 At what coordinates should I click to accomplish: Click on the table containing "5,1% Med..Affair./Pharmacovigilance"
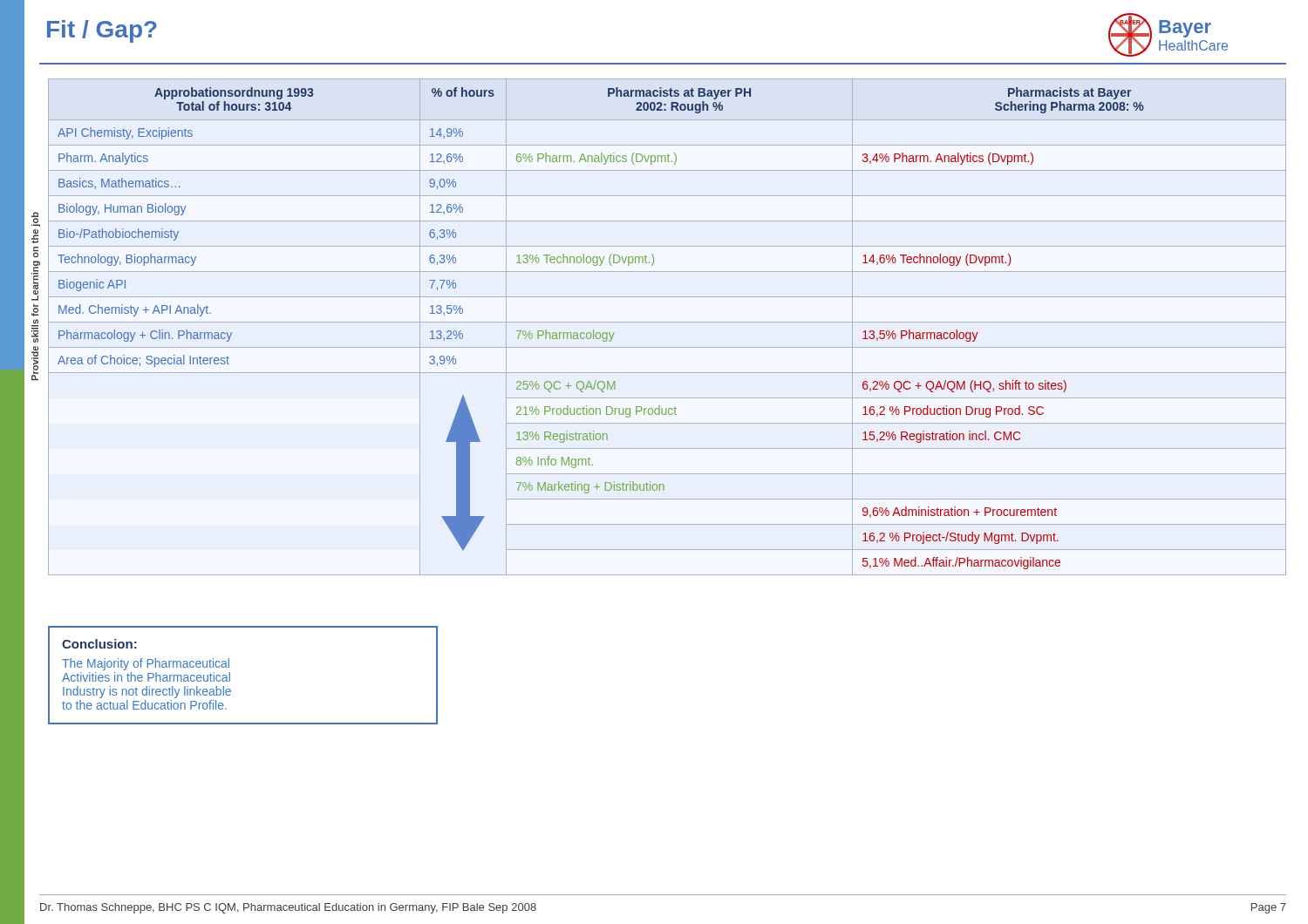[667, 327]
